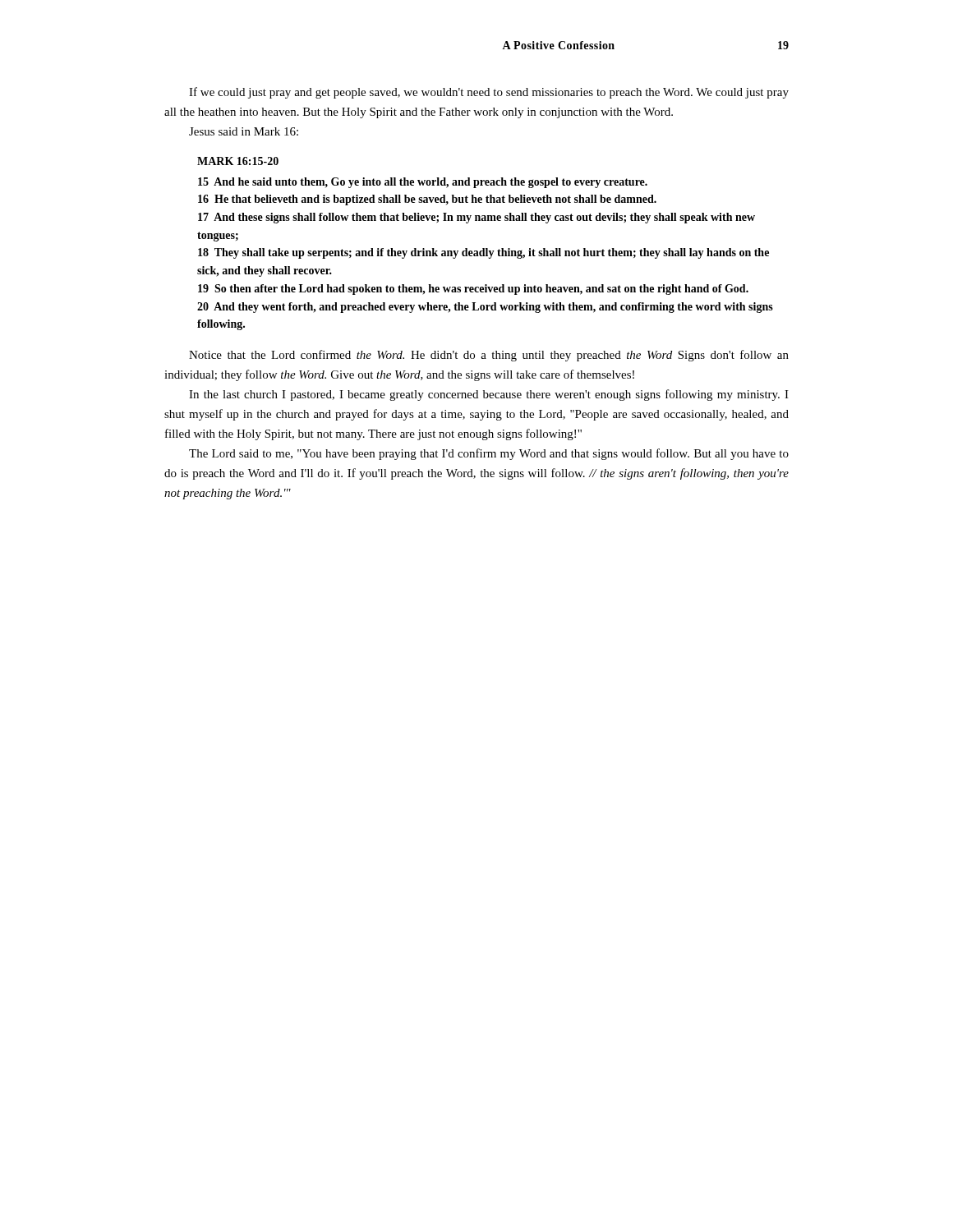Screen dimensions: 1232x953
Task: Find the element starting "The Lord said to me, "You"
Action: point(476,473)
